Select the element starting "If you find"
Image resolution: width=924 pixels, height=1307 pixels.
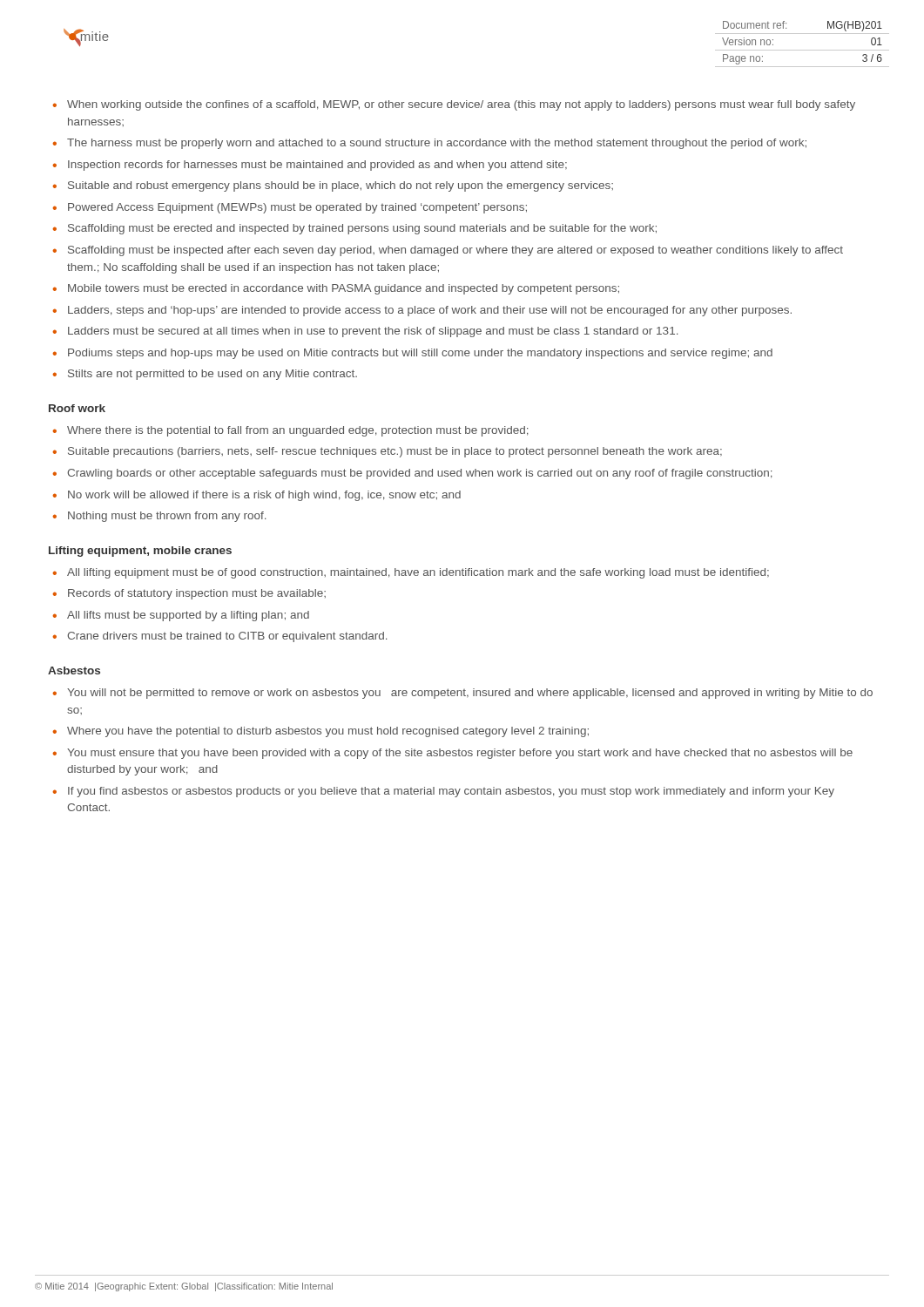[451, 799]
